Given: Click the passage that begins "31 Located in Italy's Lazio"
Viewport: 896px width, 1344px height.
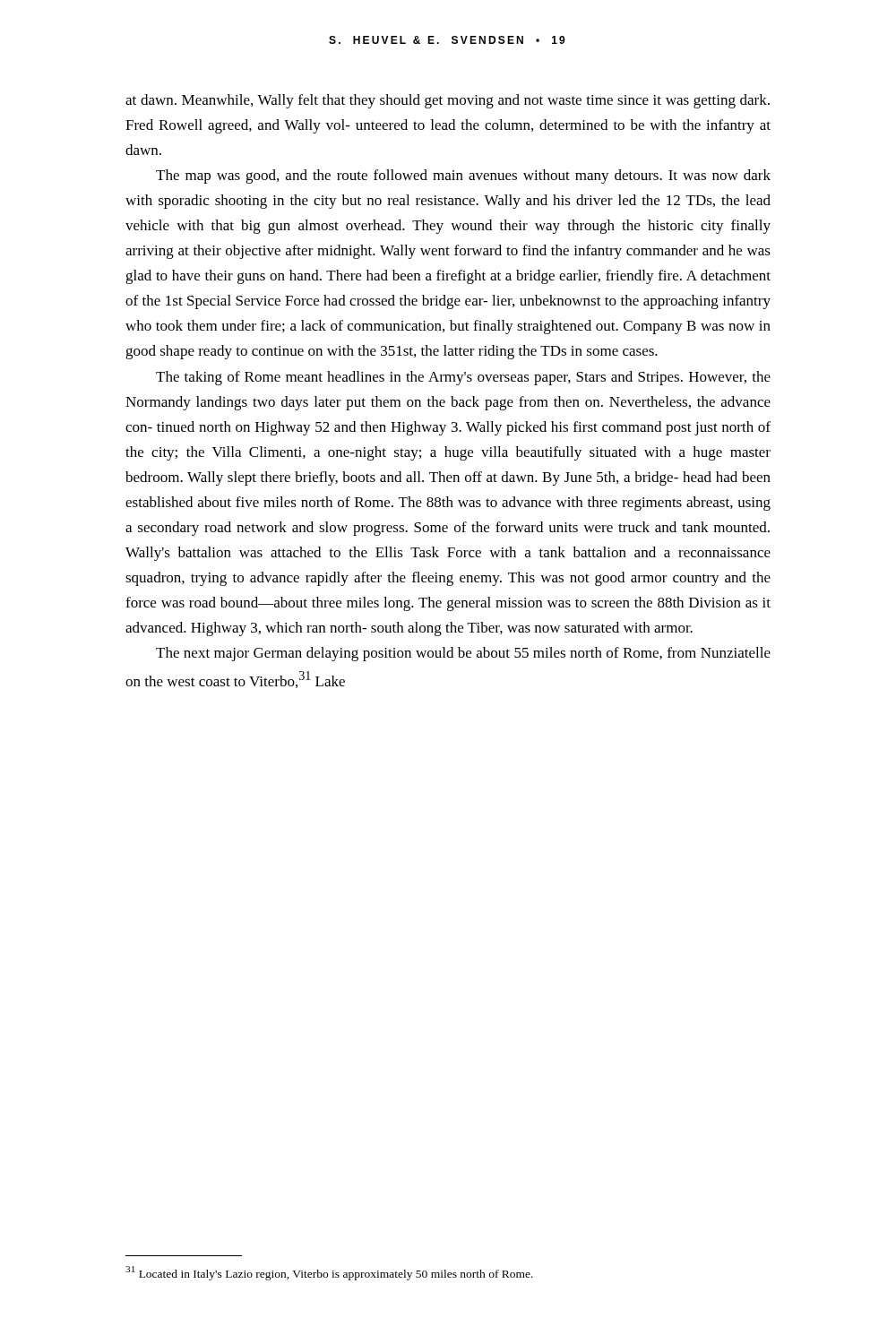Looking at the screenshot, I should click(329, 1268).
